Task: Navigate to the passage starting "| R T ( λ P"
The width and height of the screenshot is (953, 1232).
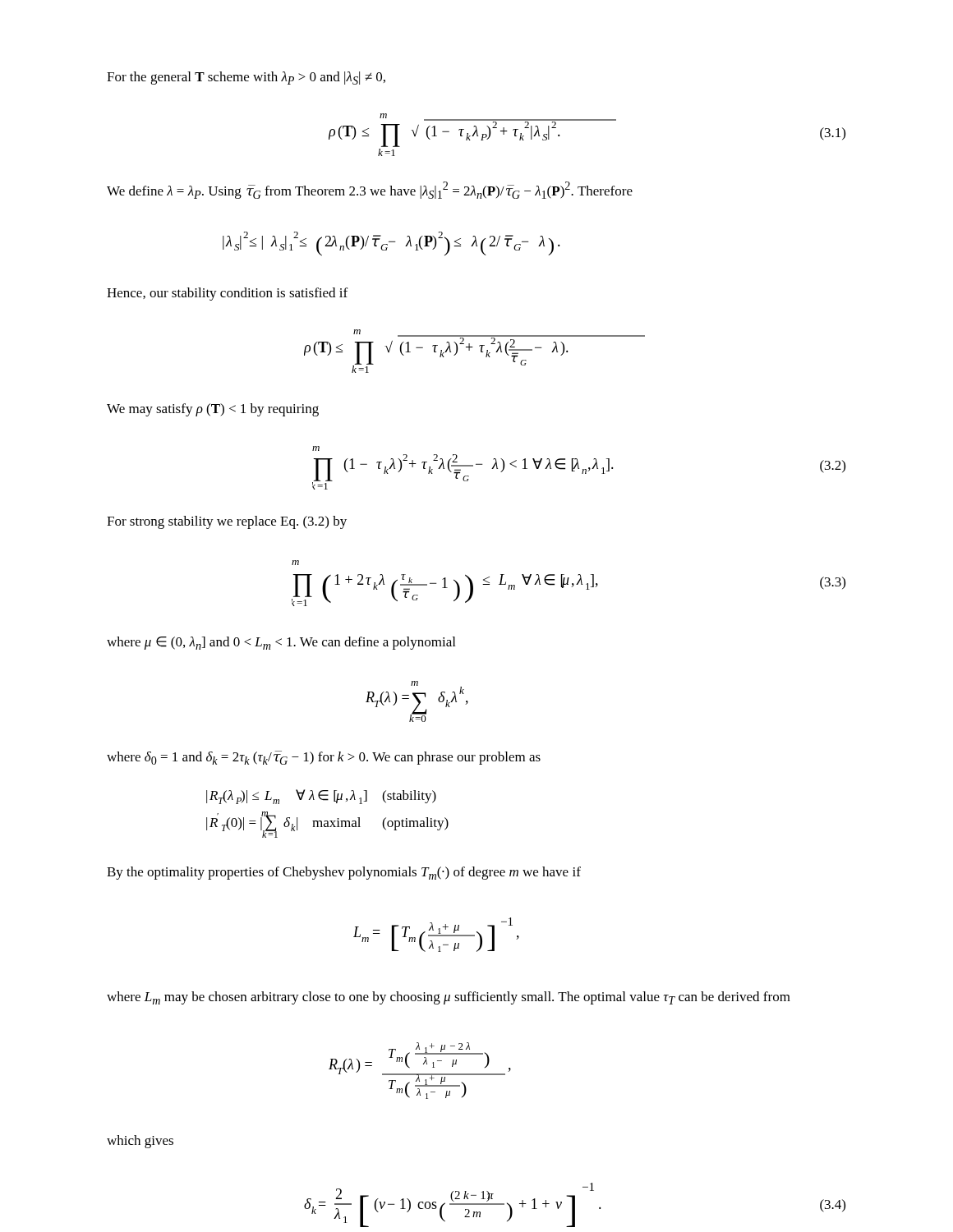Action: pyautogui.click(x=411, y=811)
